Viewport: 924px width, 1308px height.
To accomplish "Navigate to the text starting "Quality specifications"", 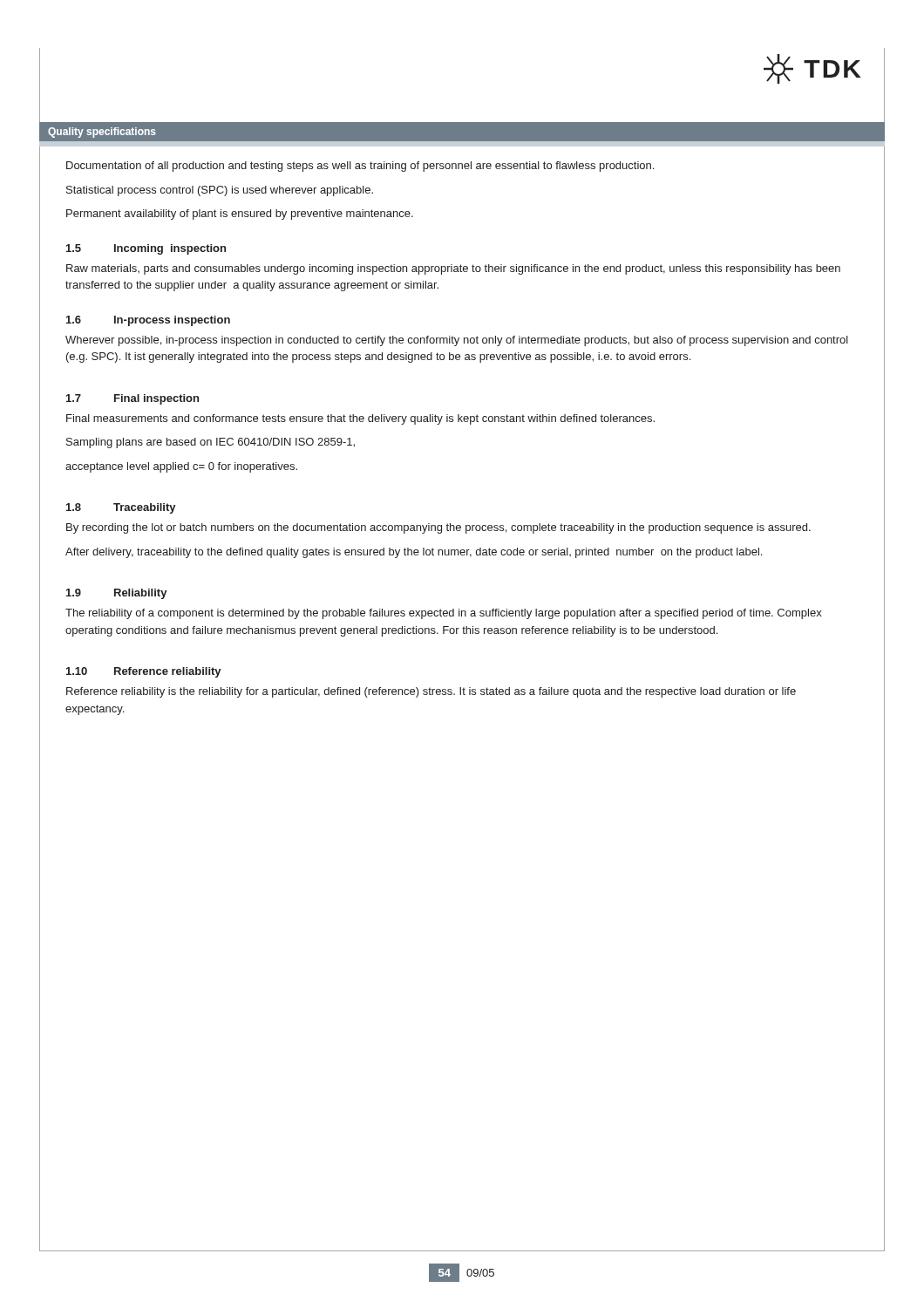I will pos(102,132).
